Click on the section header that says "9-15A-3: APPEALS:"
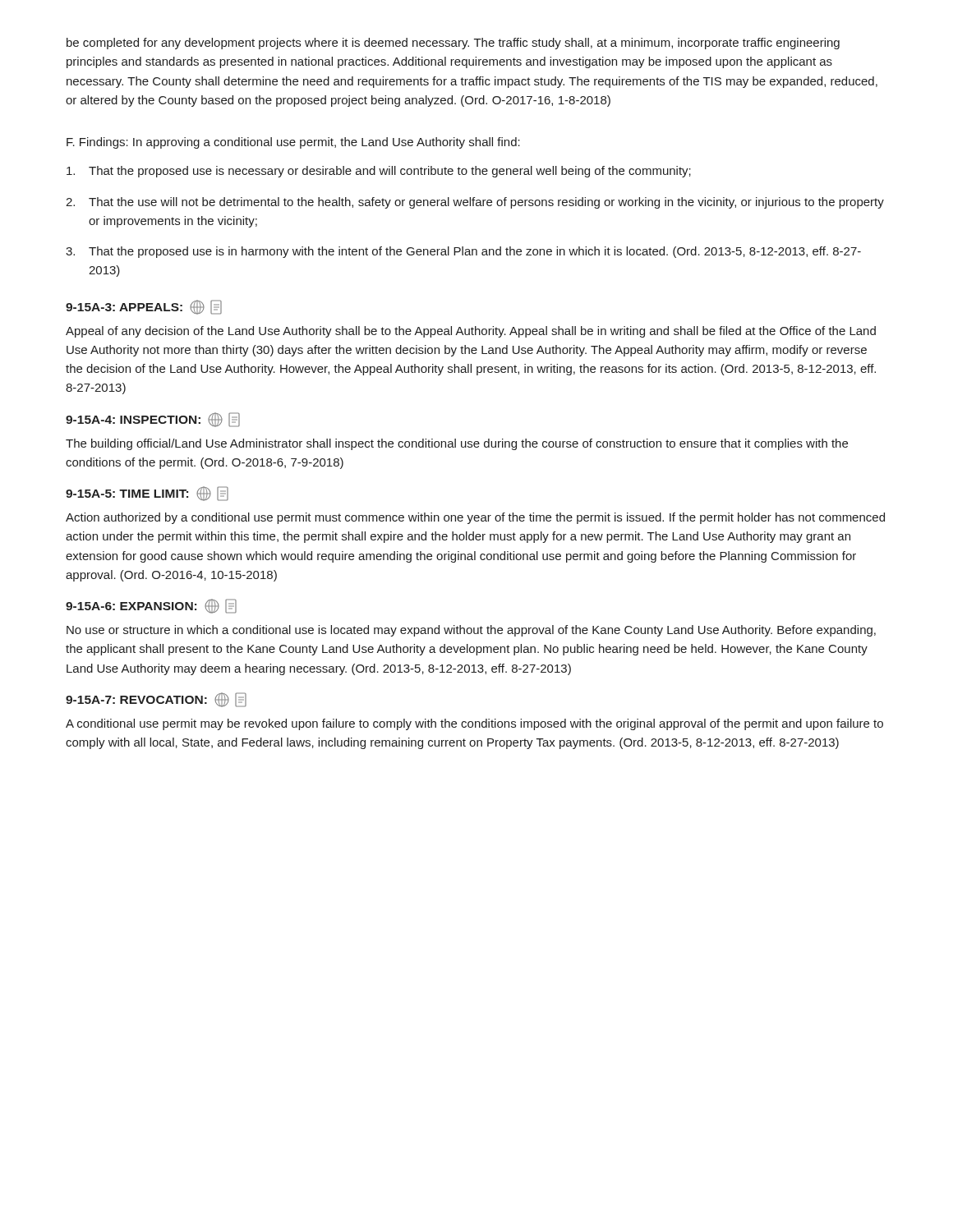This screenshot has height=1232, width=953. 145,307
